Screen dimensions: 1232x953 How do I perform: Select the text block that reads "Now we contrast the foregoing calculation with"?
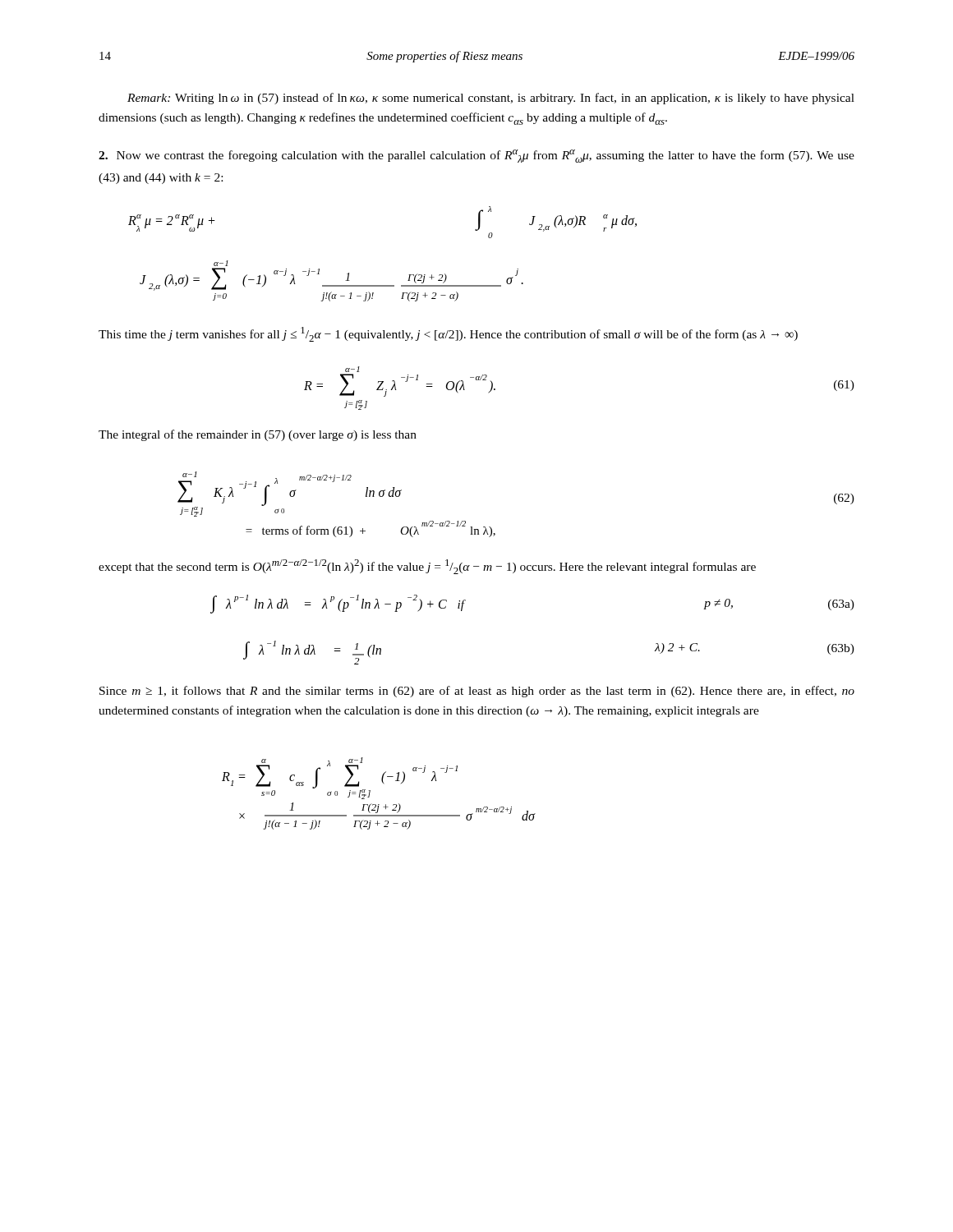click(x=476, y=164)
